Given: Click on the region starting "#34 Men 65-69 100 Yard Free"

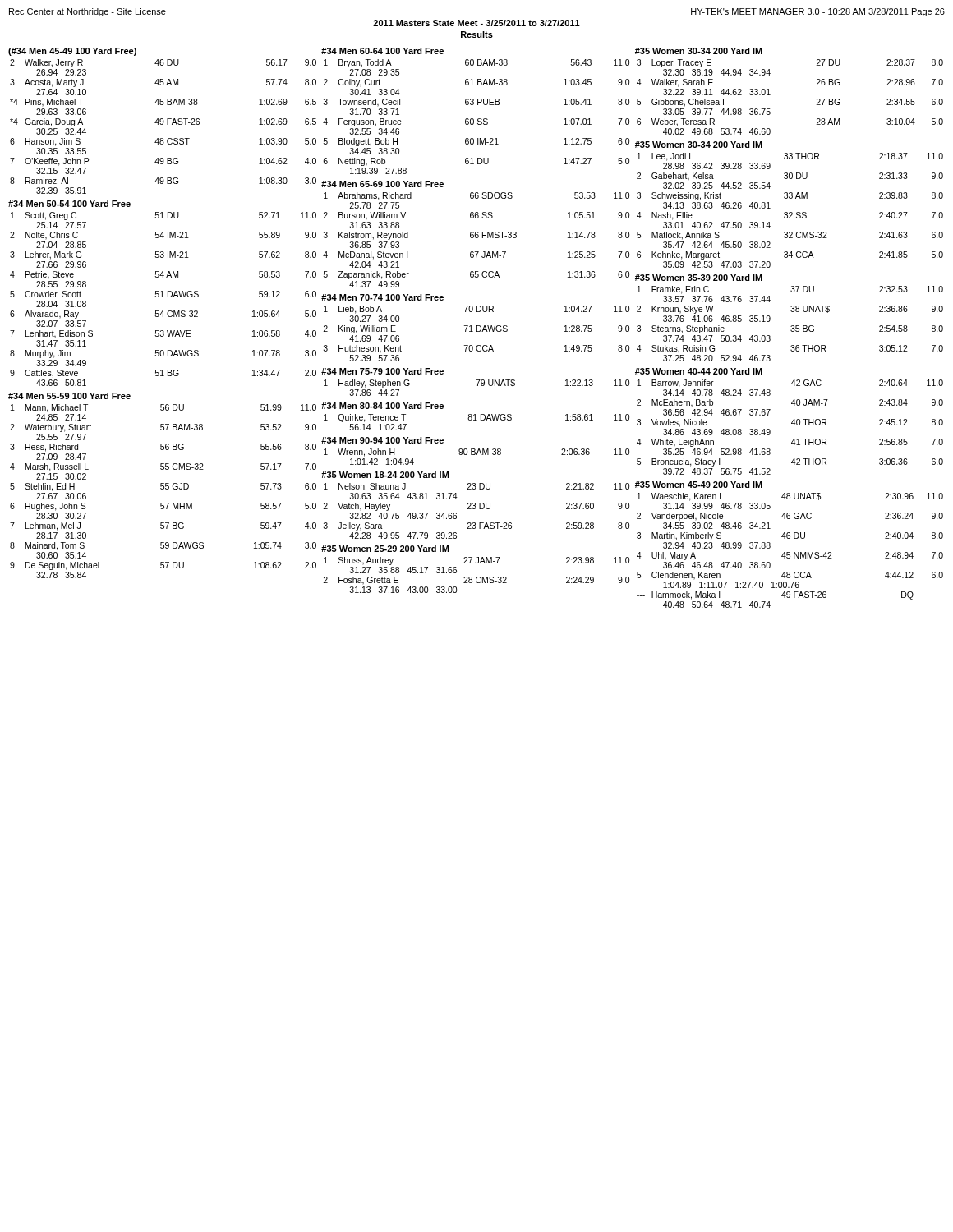Looking at the screenshot, I should [x=383, y=184].
